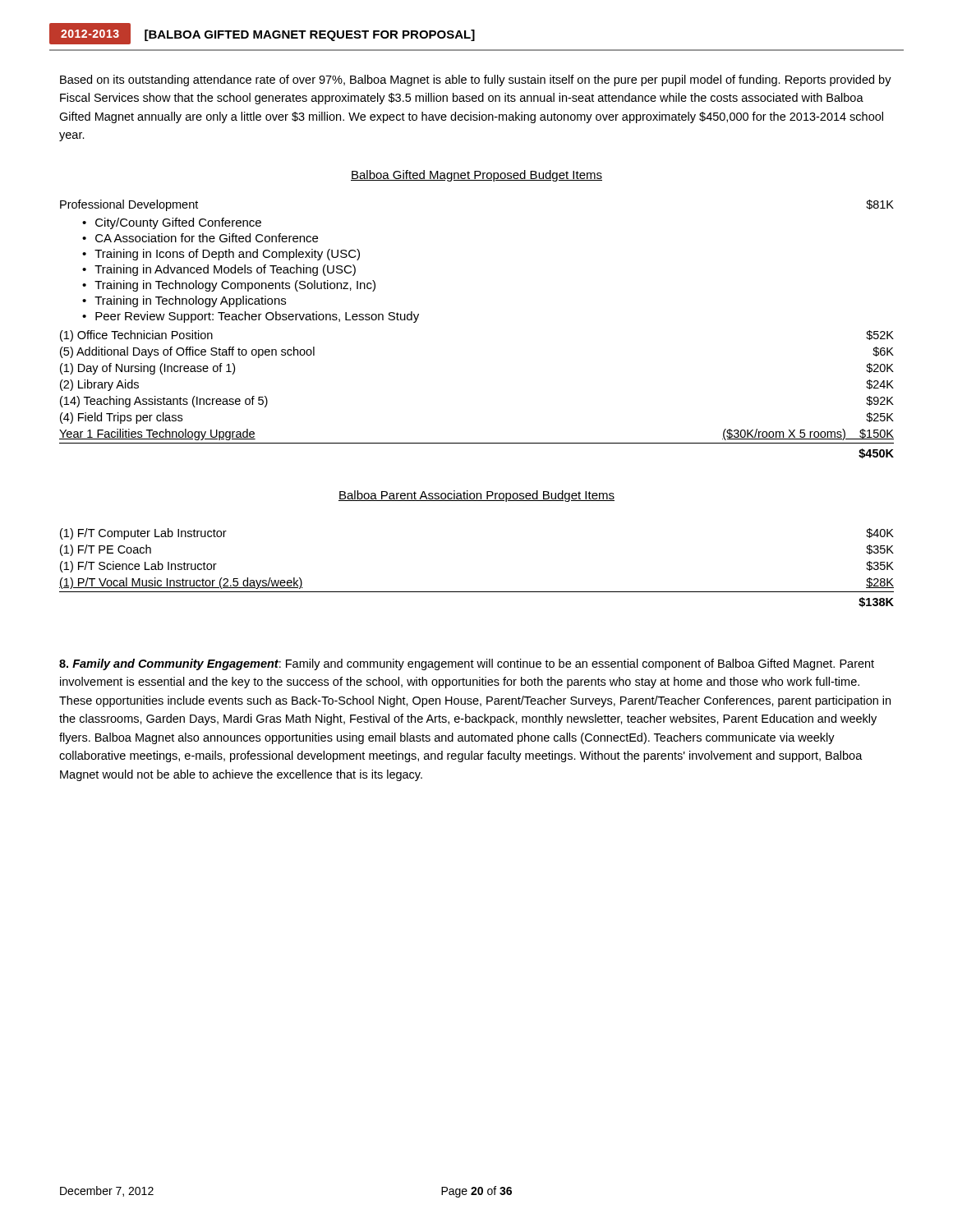This screenshot has width=953, height=1232.
Task: Click on the list item that reads "CA Association for the Gifted Conference"
Action: (207, 238)
